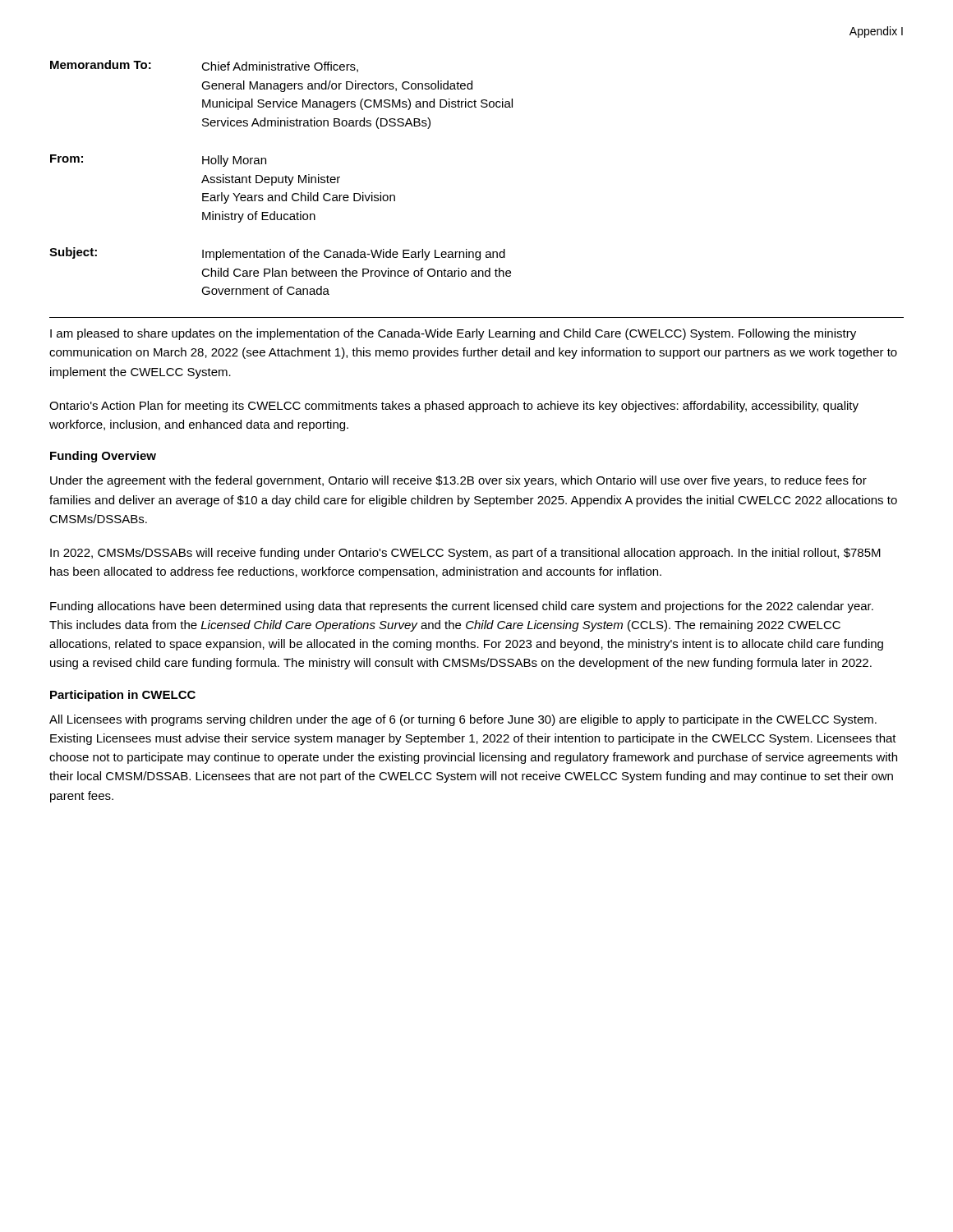Find the text block starting "Ontario's Action Plan for meeting its CWELCC"
The width and height of the screenshot is (953, 1232).
click(x=454, y=415)
